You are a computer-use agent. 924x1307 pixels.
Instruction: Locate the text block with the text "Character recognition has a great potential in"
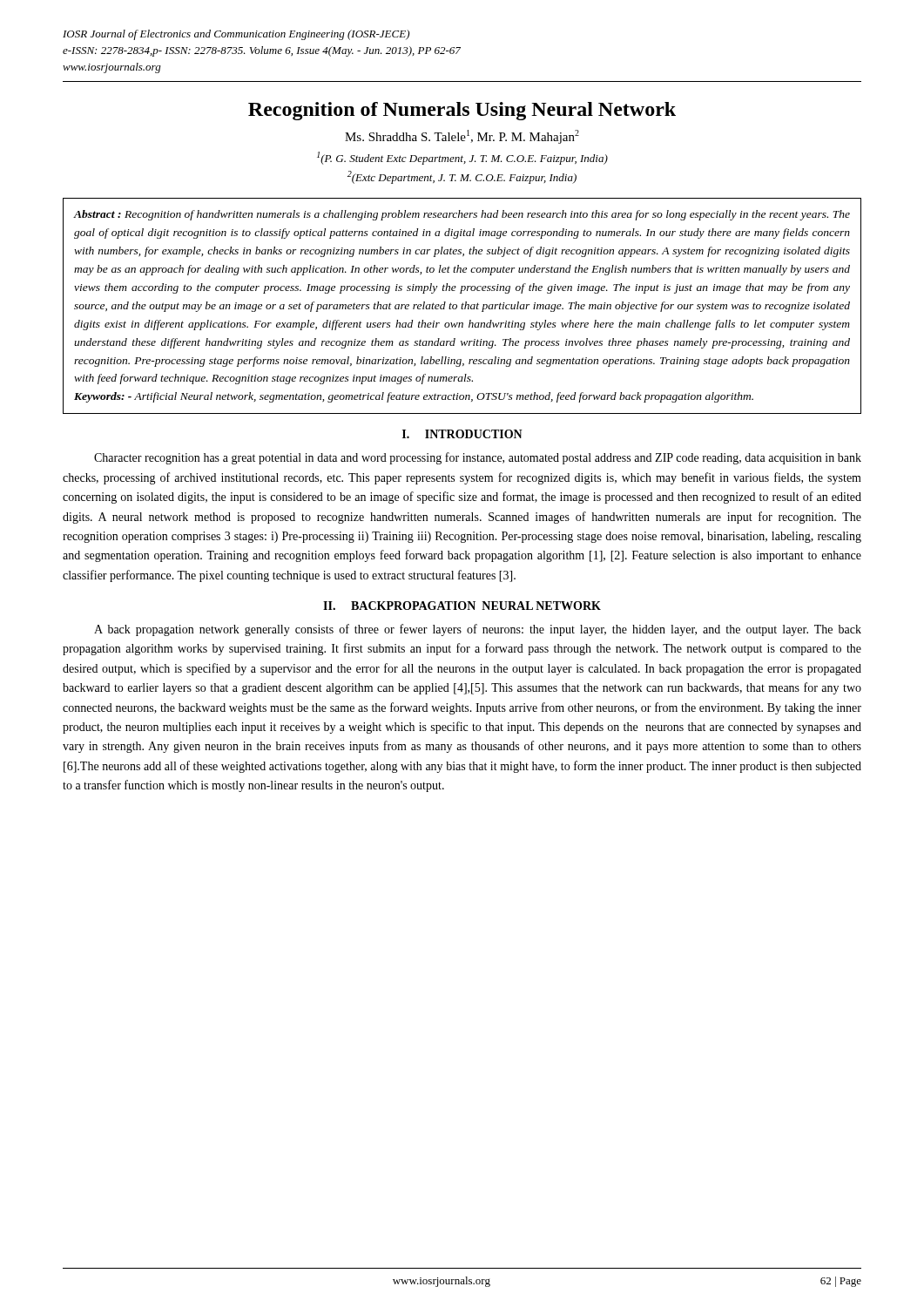tap(462, 517)
